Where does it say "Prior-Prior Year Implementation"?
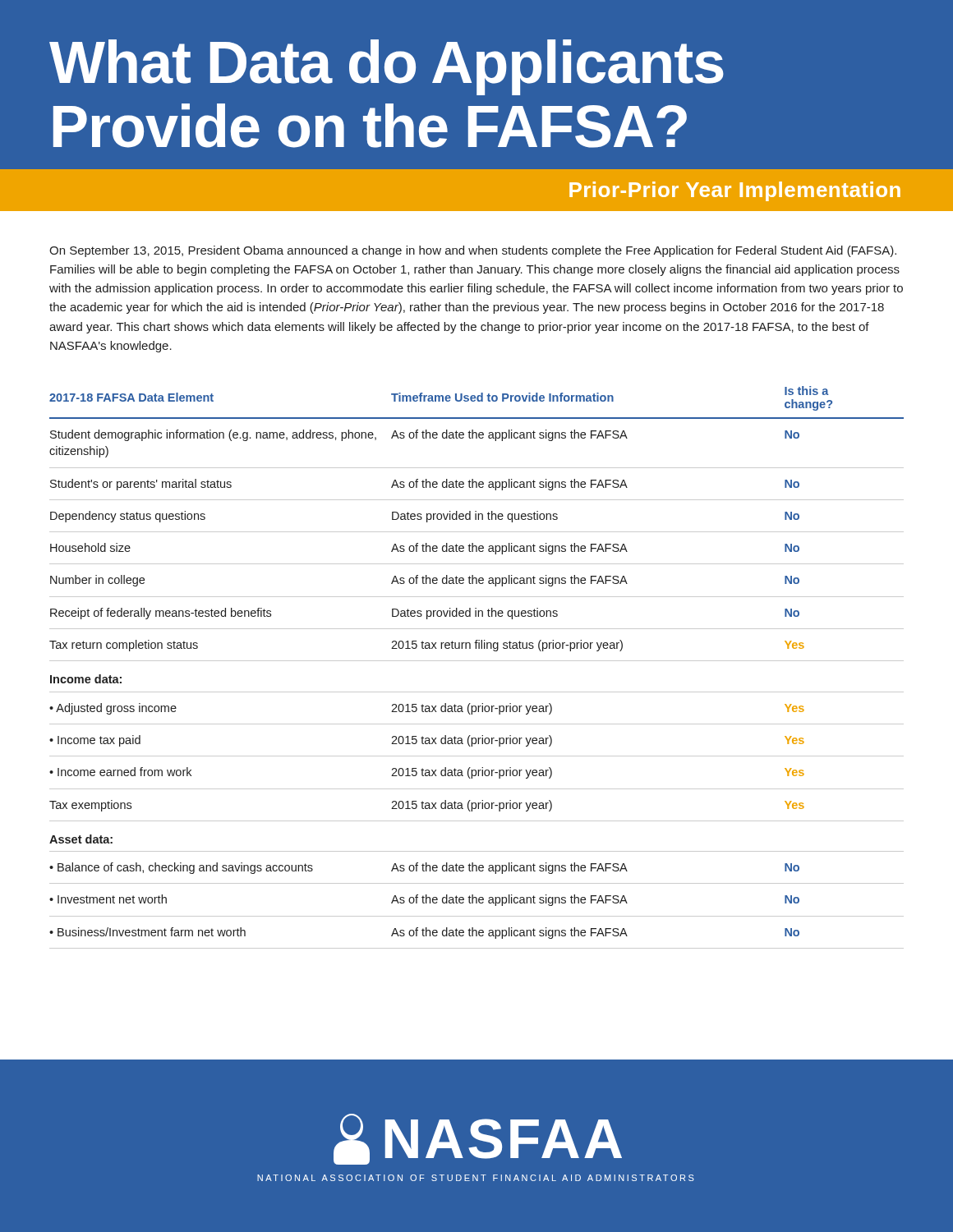This screenshot has width=953, height=1232. (735, 189)
